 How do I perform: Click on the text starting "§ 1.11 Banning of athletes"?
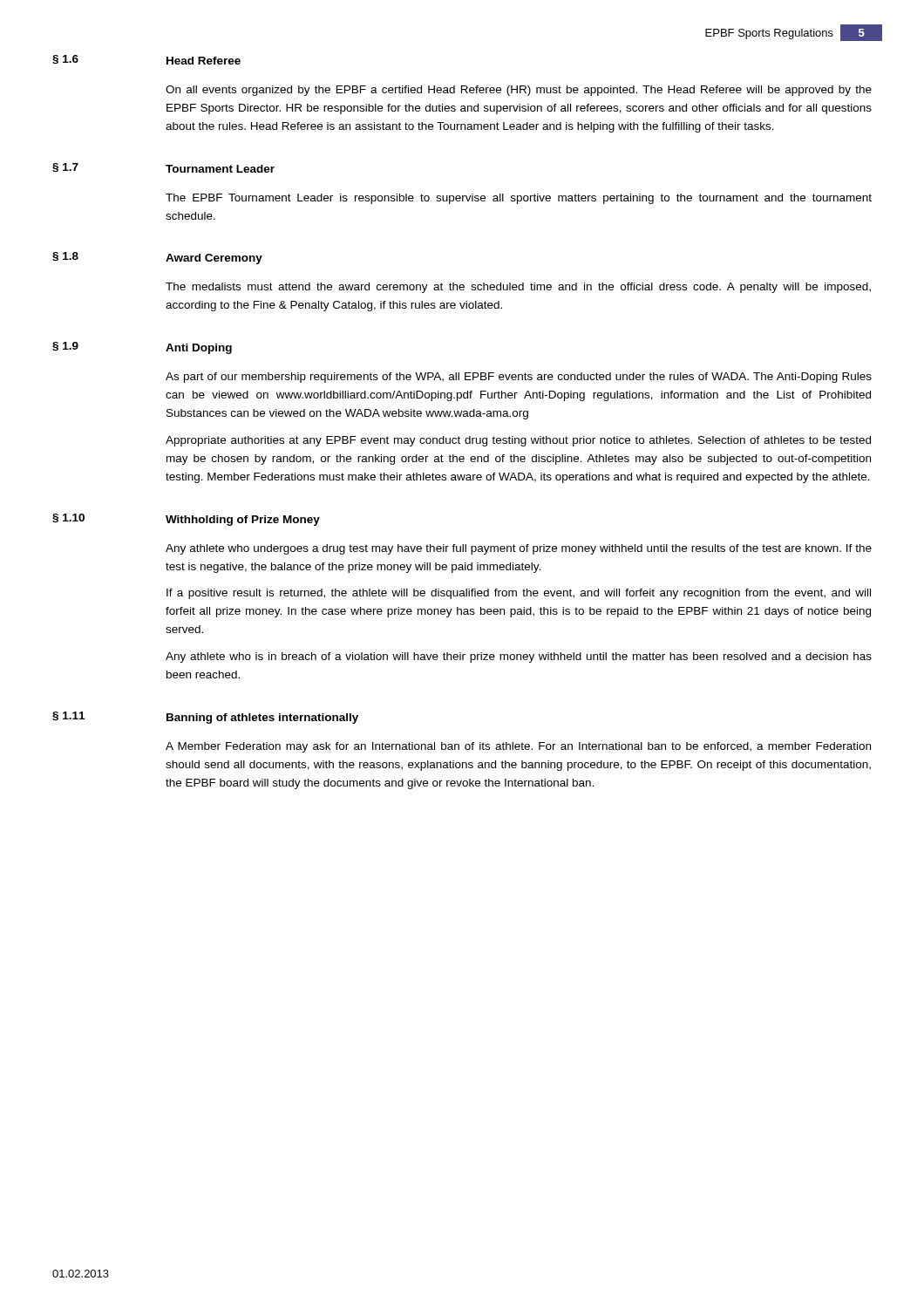(205, 718)
